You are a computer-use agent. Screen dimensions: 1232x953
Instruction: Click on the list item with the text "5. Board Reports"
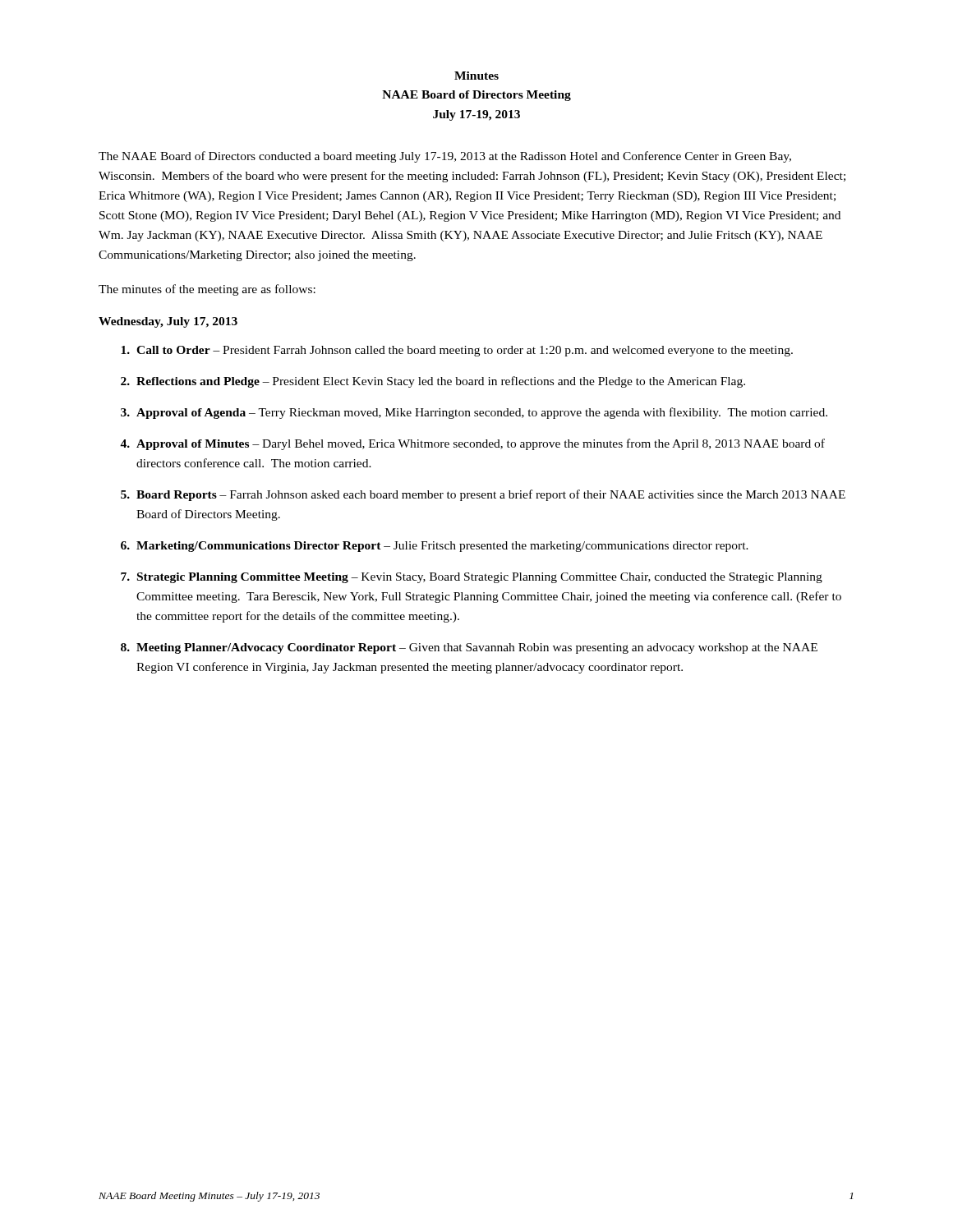[x=476, y=504]
